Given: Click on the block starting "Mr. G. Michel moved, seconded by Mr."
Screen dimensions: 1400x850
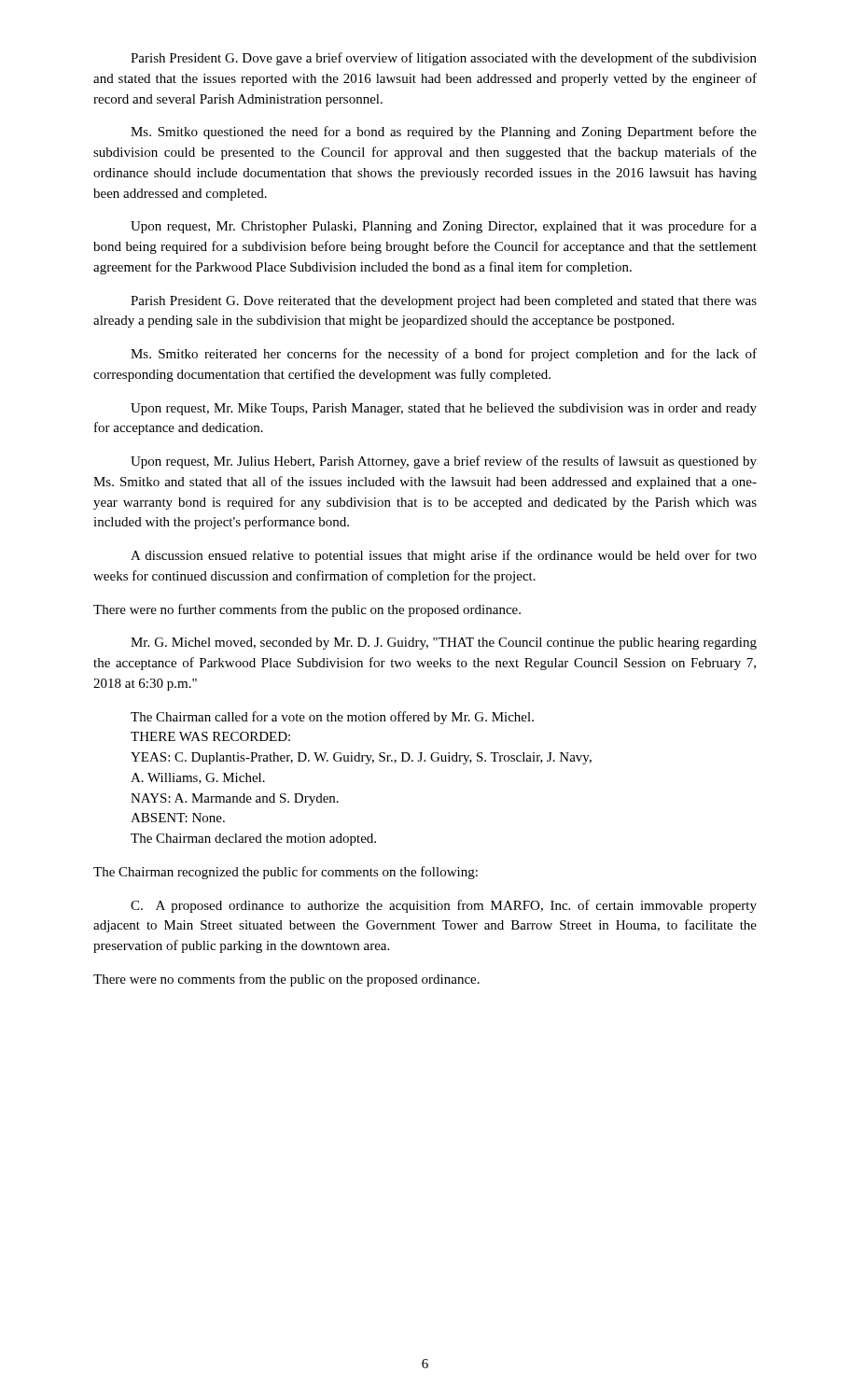Looking at the screenshot, I should pyautogui.click(x=425, y=664).
